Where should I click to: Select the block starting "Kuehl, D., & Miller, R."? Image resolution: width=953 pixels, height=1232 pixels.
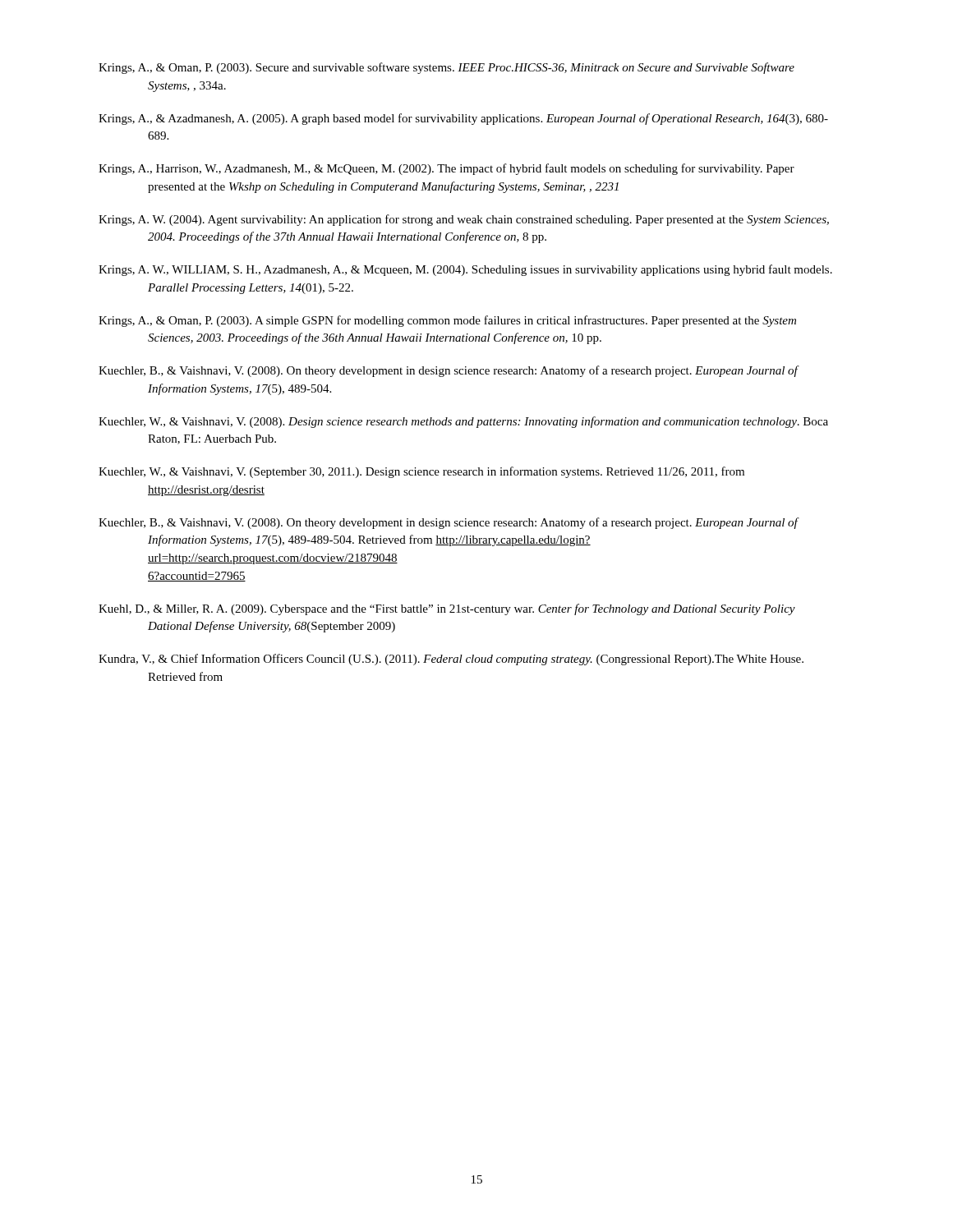(x=447, y=617)
